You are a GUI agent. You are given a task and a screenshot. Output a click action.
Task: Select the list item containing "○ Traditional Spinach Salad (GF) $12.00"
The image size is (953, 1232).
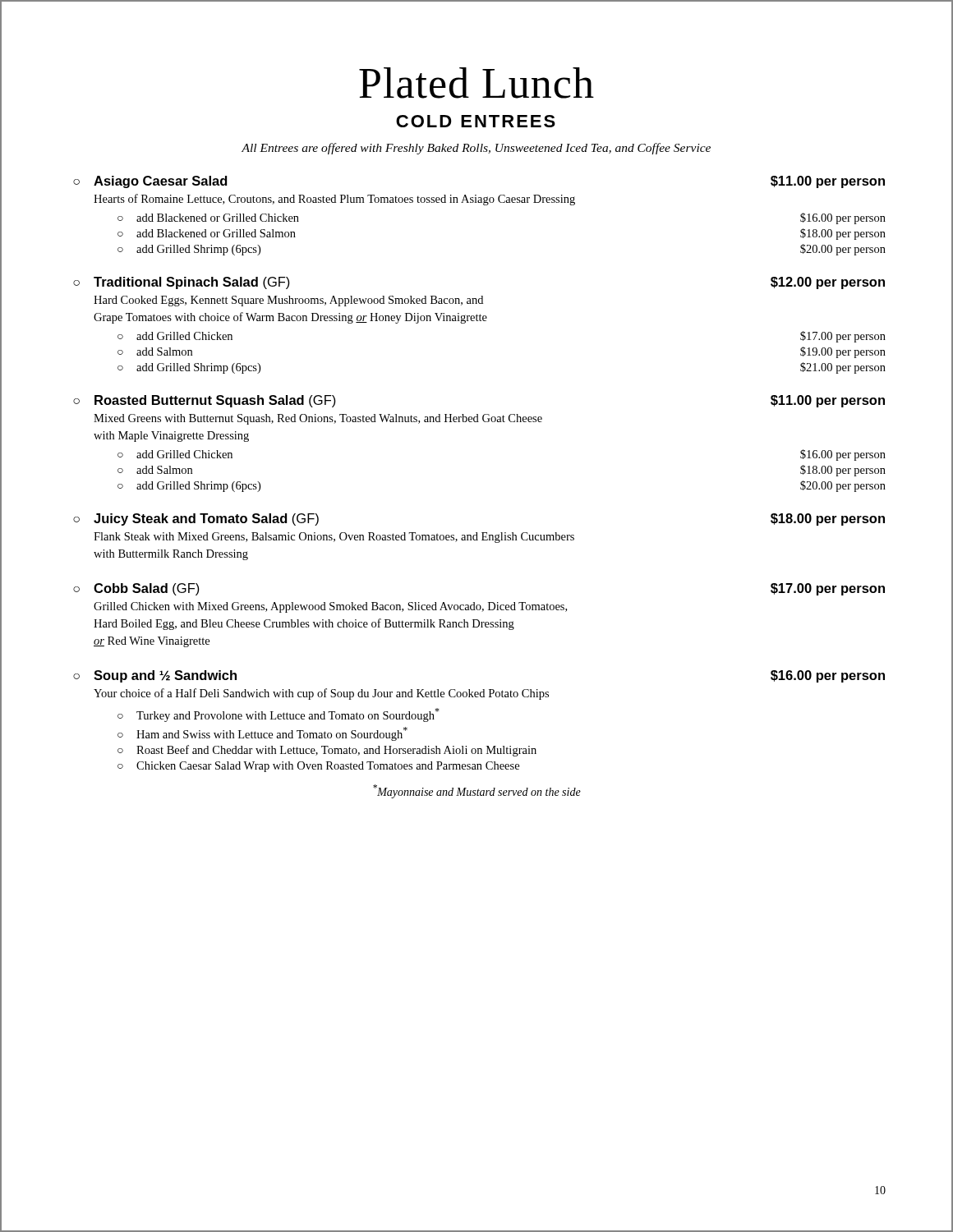[x=476, y=324]
